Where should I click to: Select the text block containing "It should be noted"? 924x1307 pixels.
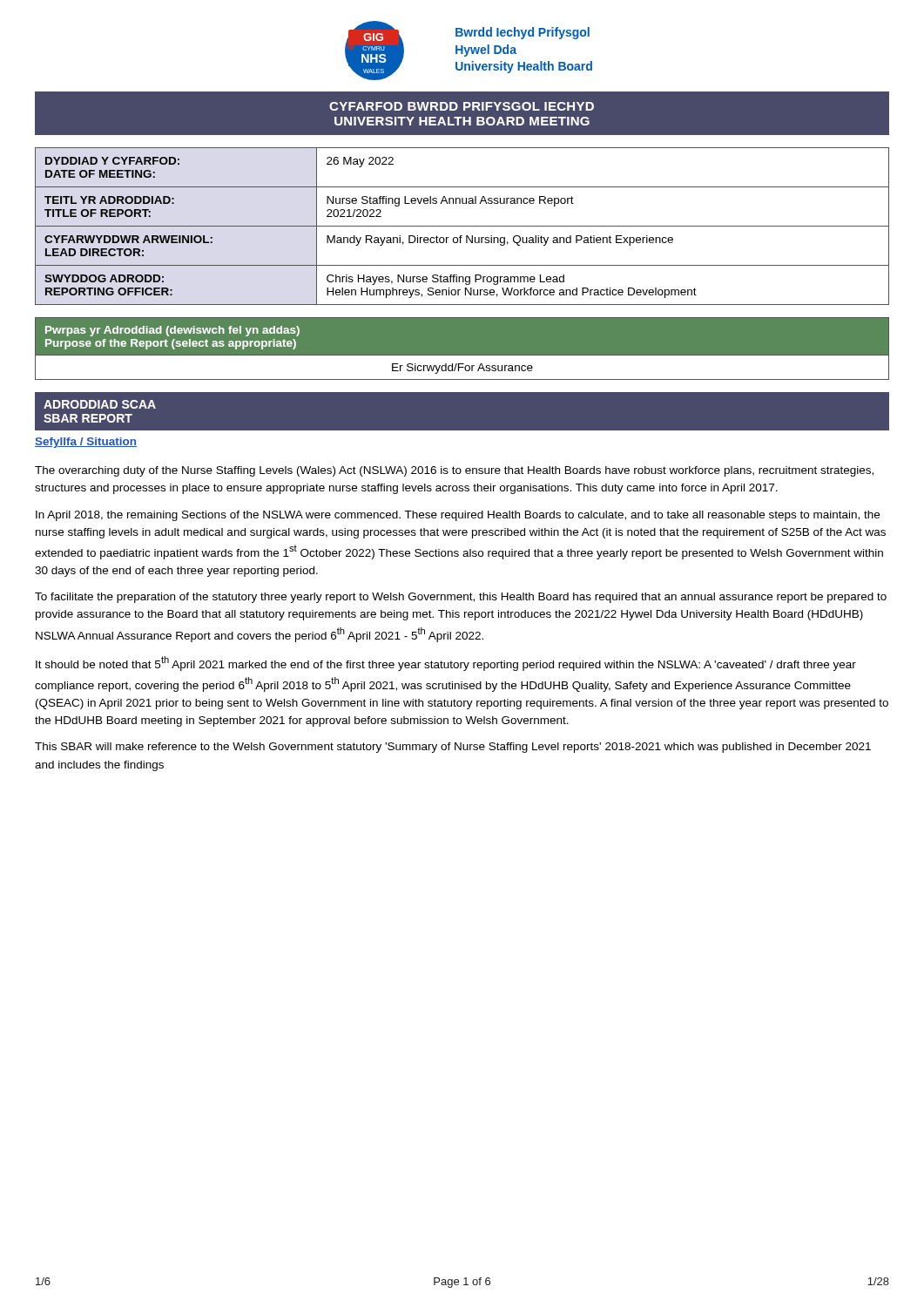tap(462, 691)
